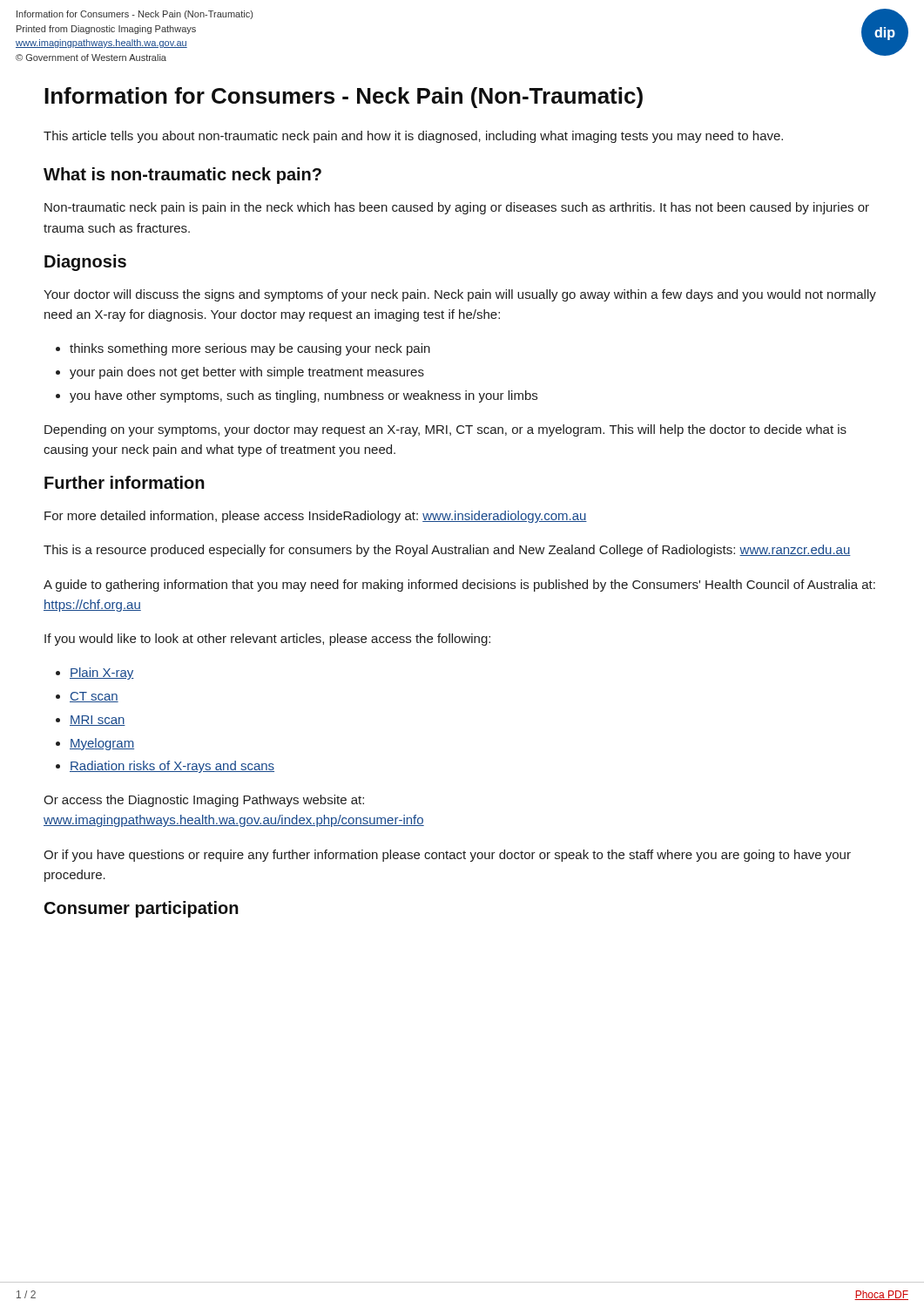
Task: Navigate to the text block starting "If you would like"
Action: point(268,638)
